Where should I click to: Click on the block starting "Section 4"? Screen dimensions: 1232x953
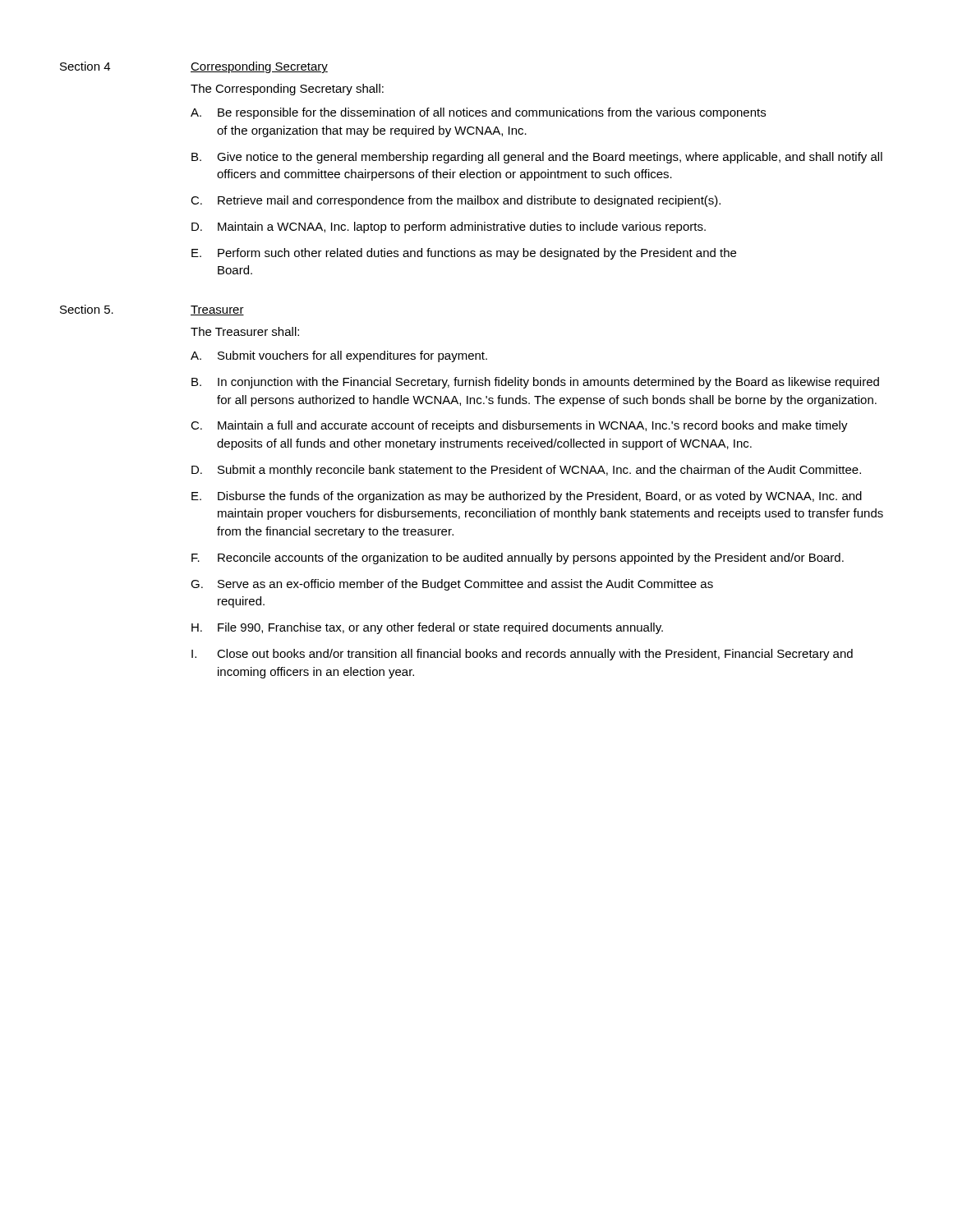(x=85, y=66)
